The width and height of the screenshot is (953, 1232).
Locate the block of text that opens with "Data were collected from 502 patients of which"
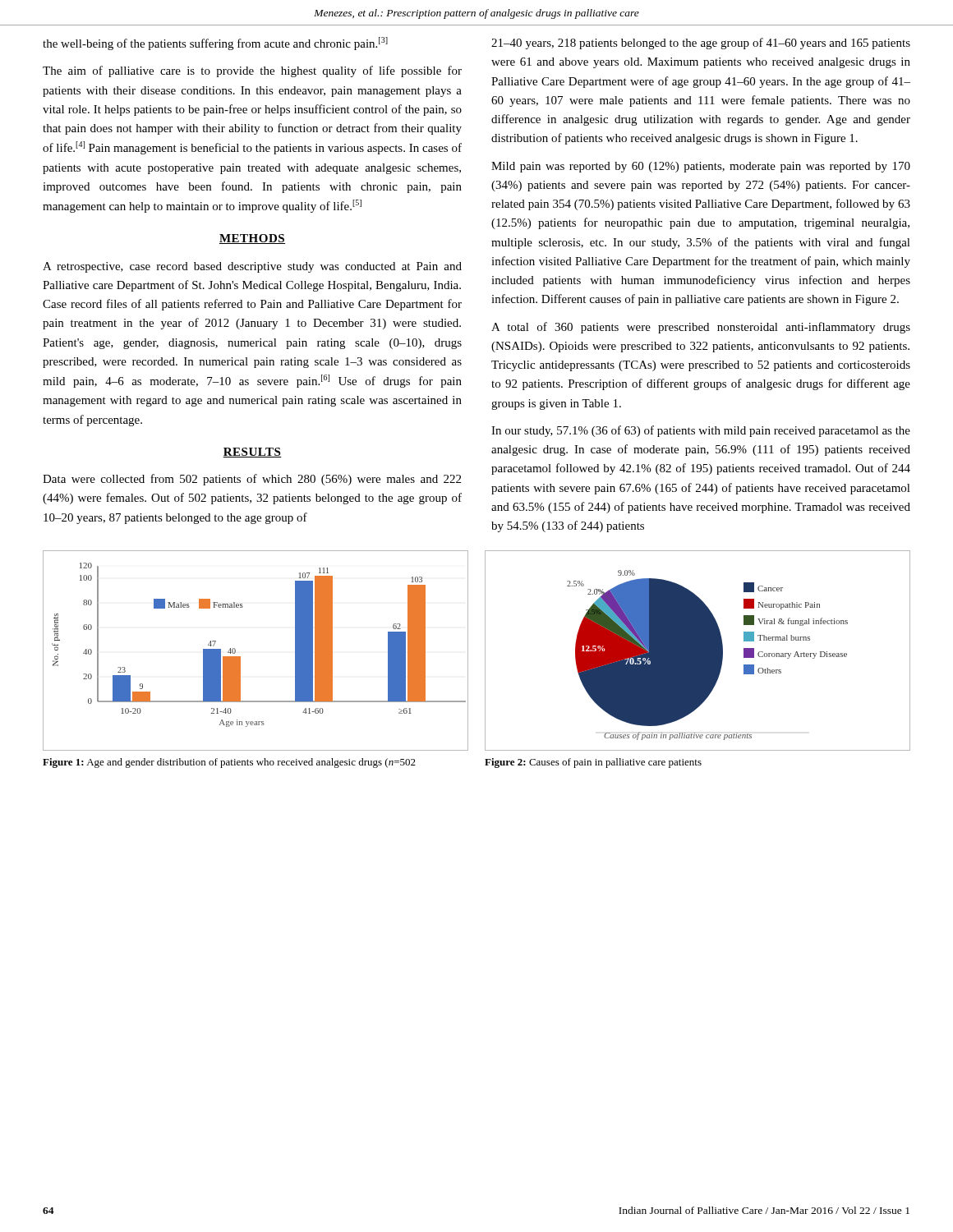click(x=252, y=498)
